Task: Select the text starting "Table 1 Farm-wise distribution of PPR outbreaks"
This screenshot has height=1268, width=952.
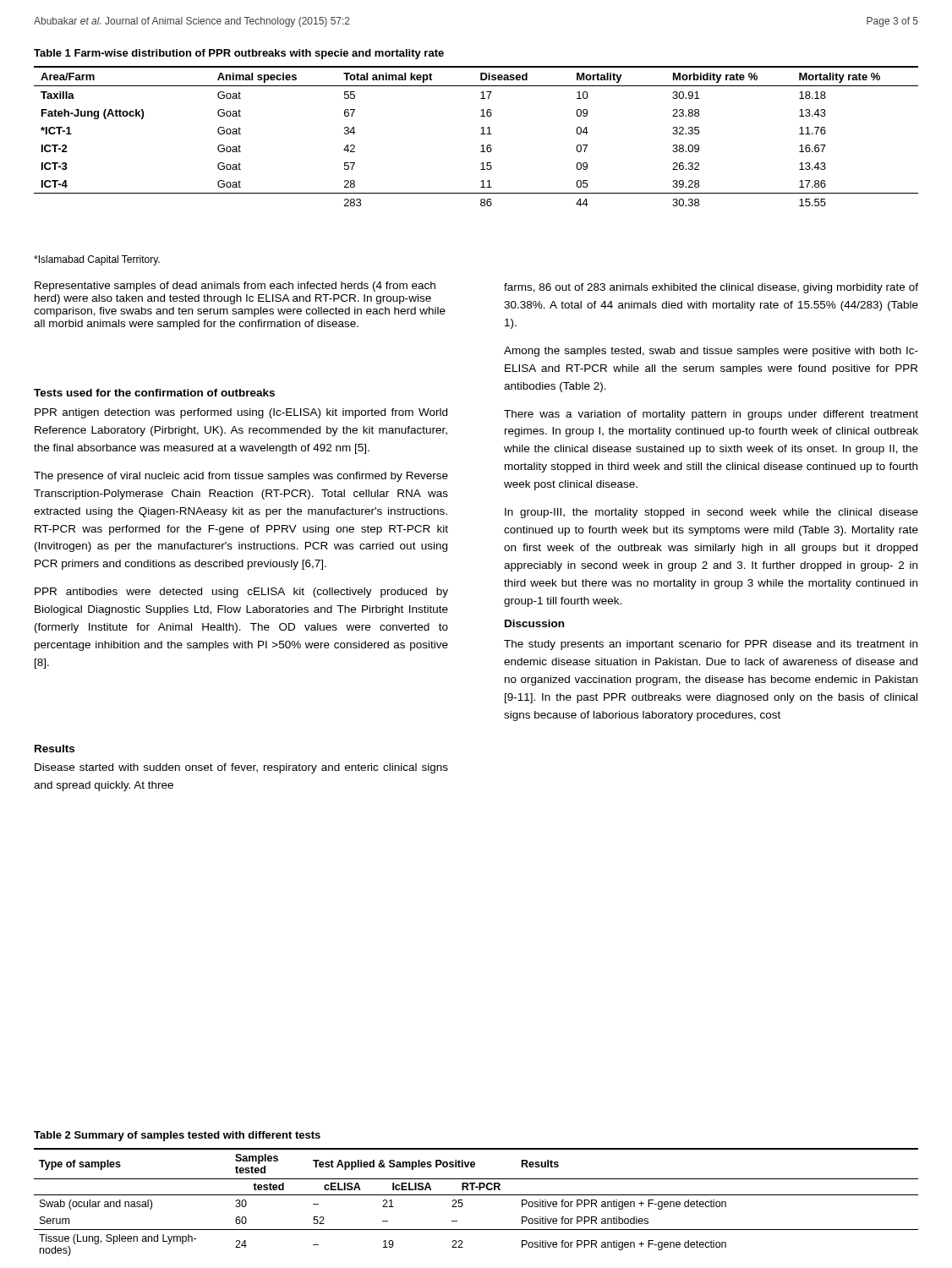Action: click(x=239, y=53)
